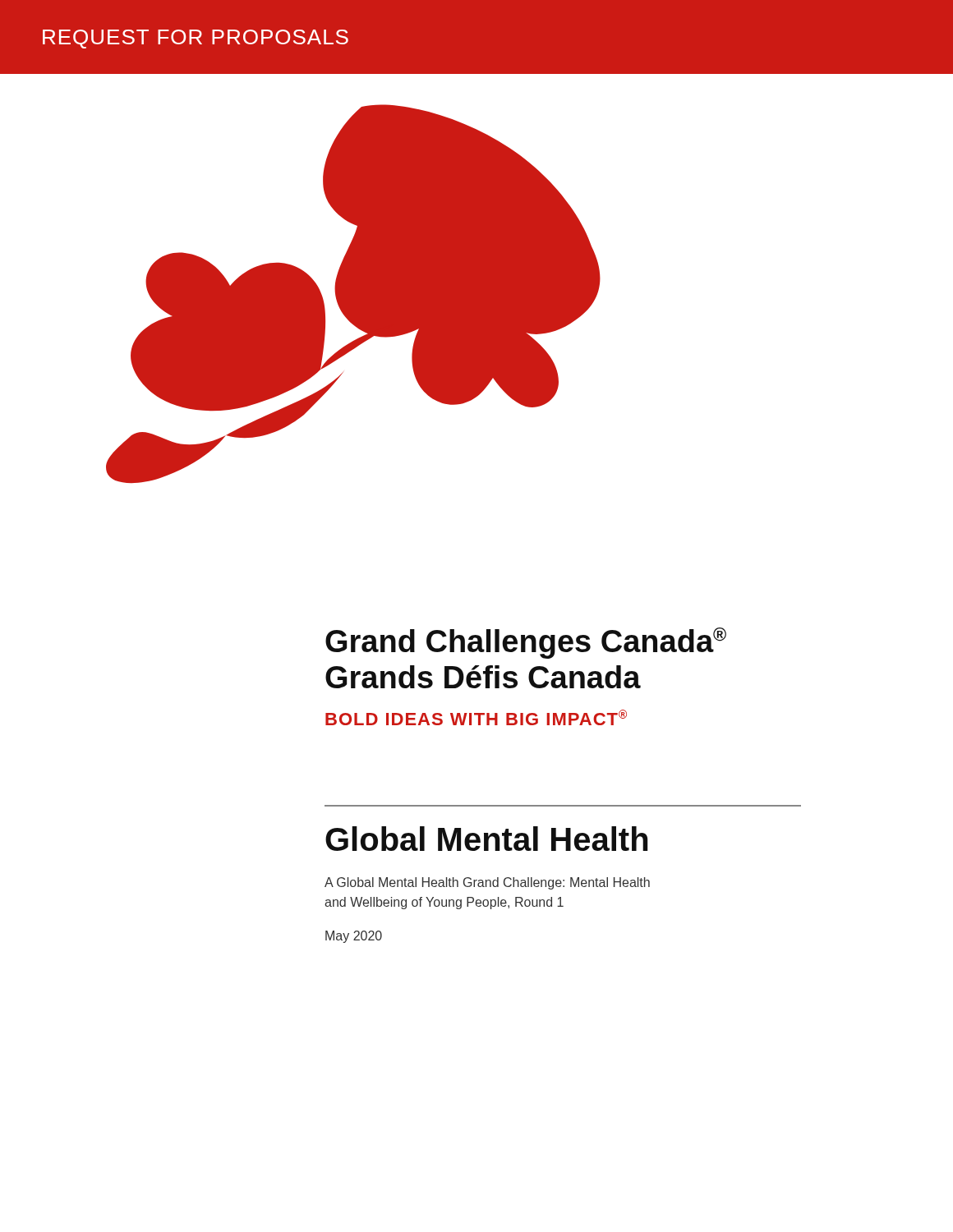Find the block starting "BOLD IDEAS WITH BIG"
Viewport: 953px width, 1232px height.
(476, 718)
